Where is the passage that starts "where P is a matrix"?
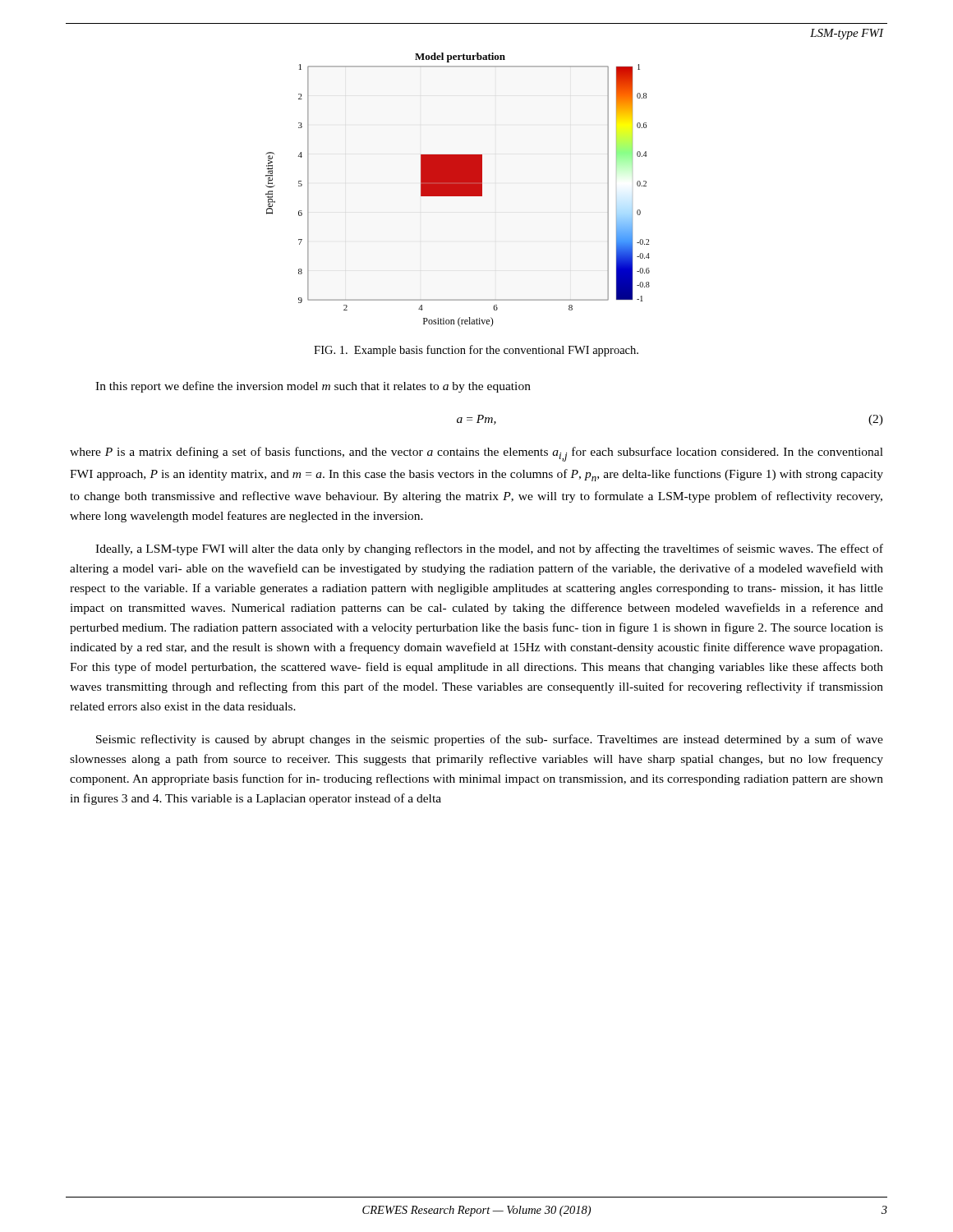Image resolution: width=953 pixels, height=1232 pixels. click(x=476, y=483)
